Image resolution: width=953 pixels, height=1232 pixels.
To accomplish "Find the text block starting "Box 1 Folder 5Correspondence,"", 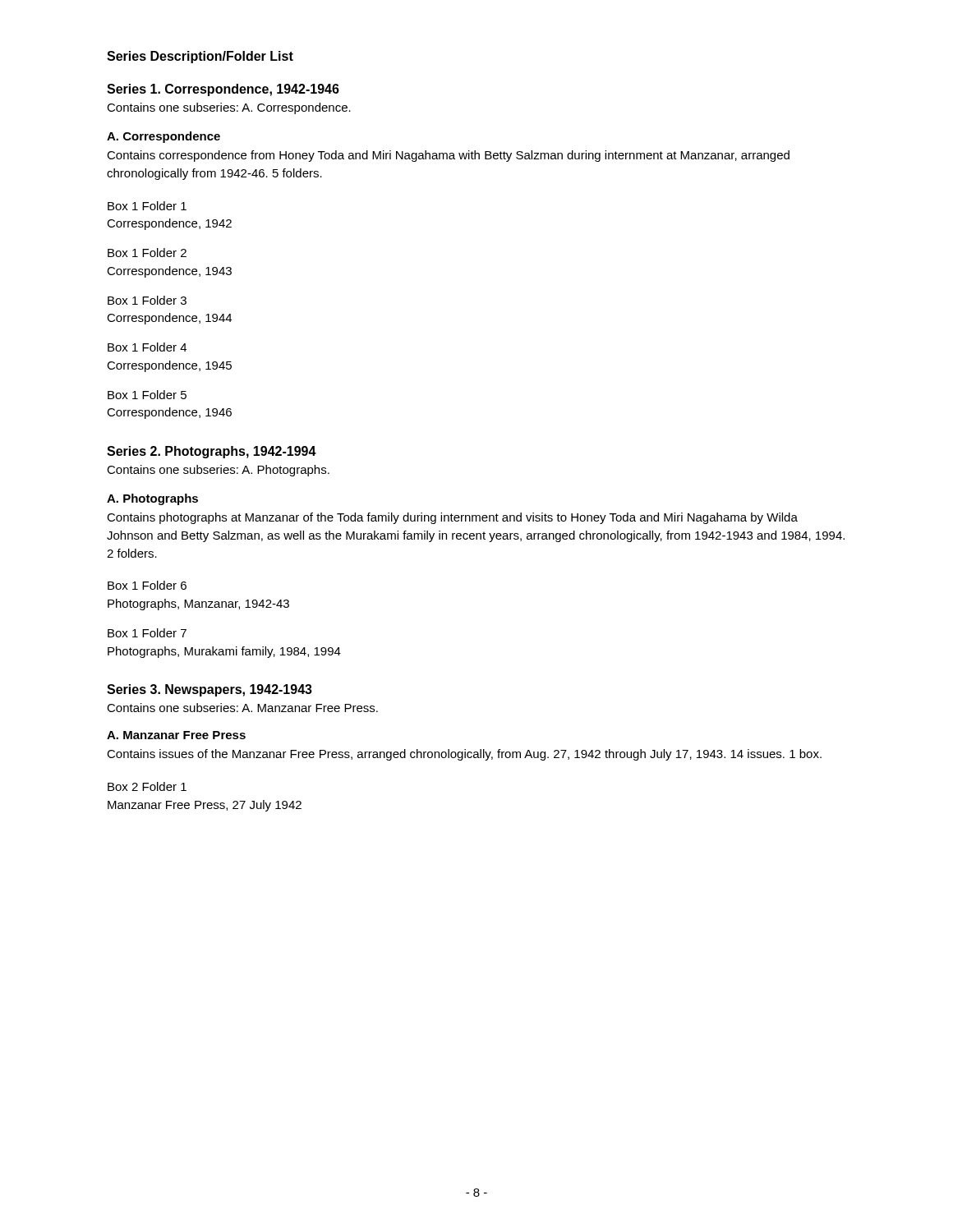I will coord(169,403).
